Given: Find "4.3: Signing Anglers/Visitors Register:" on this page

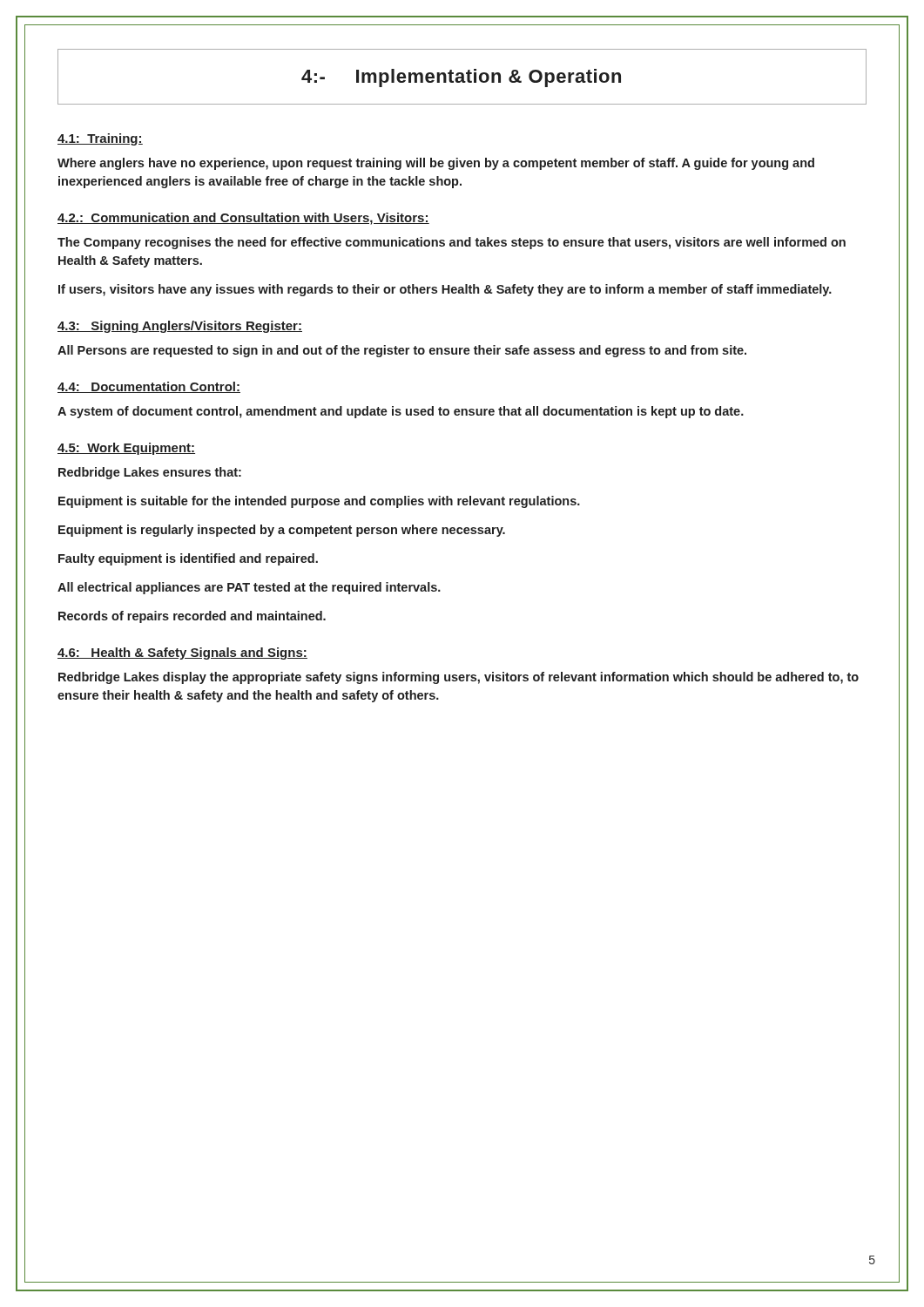Looking at the screenshot, I should pyautogui.click(x=180, y=326).
